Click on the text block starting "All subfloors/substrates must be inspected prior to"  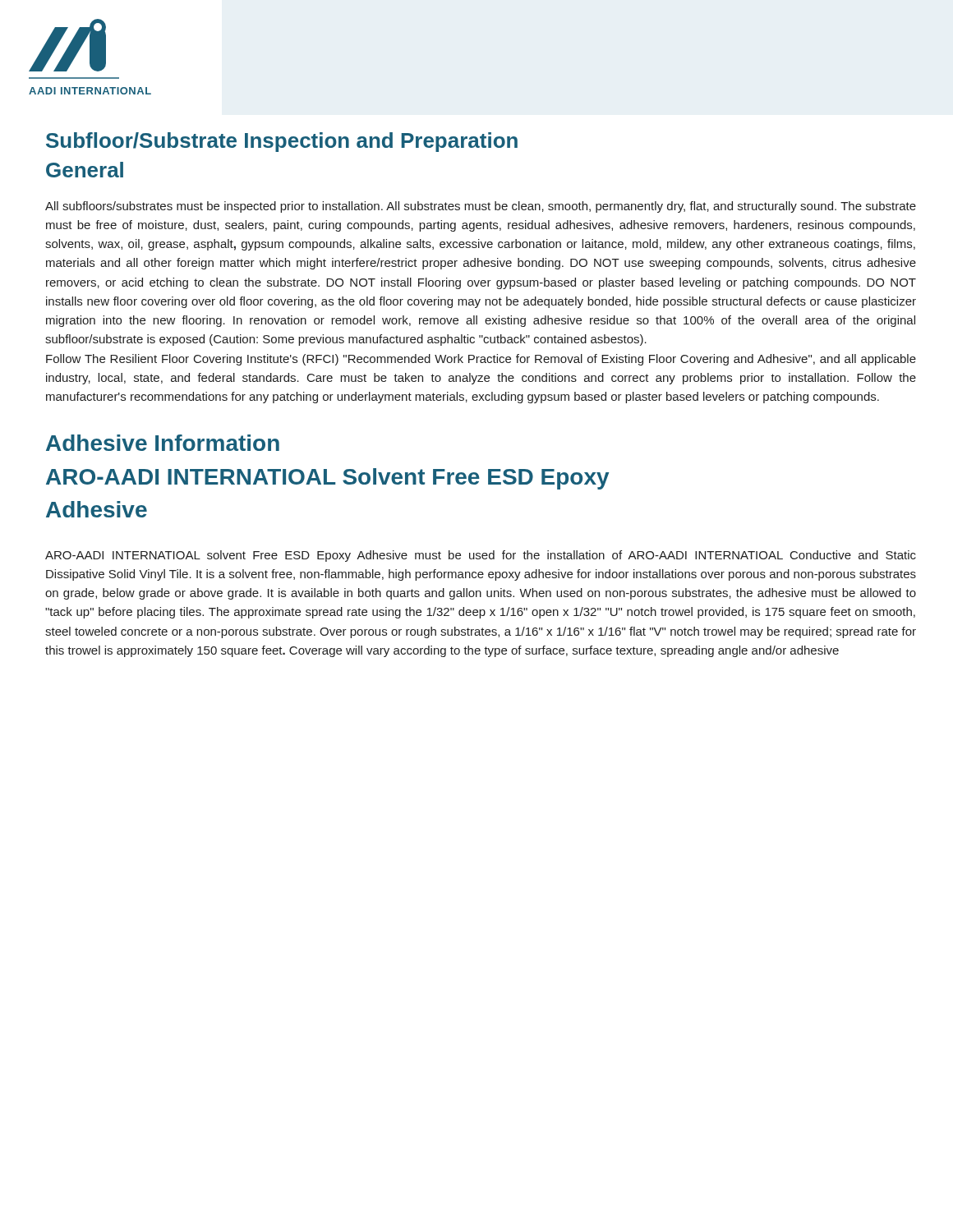click(481, 301)
